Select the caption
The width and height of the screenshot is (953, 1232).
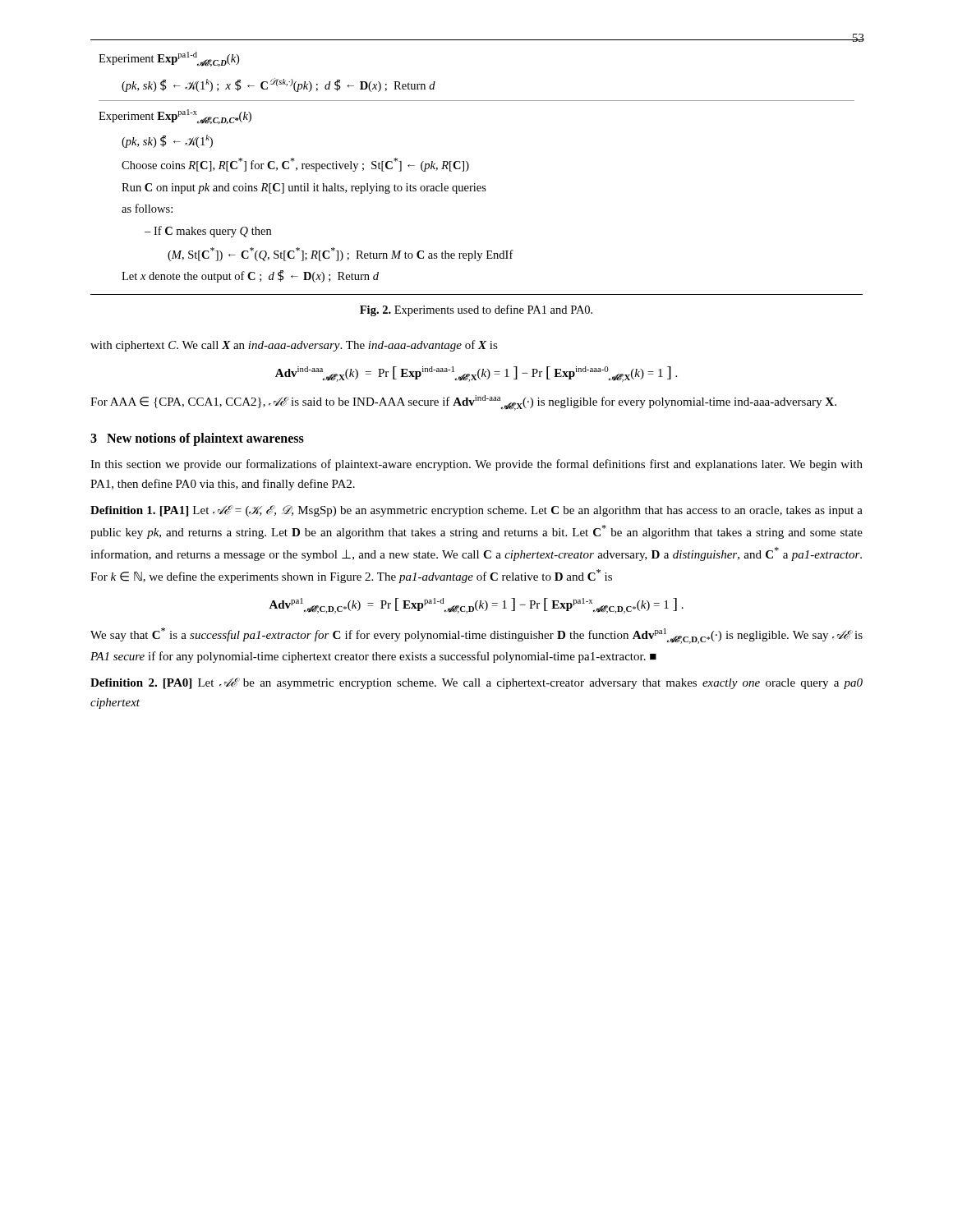tap(476, 310)
